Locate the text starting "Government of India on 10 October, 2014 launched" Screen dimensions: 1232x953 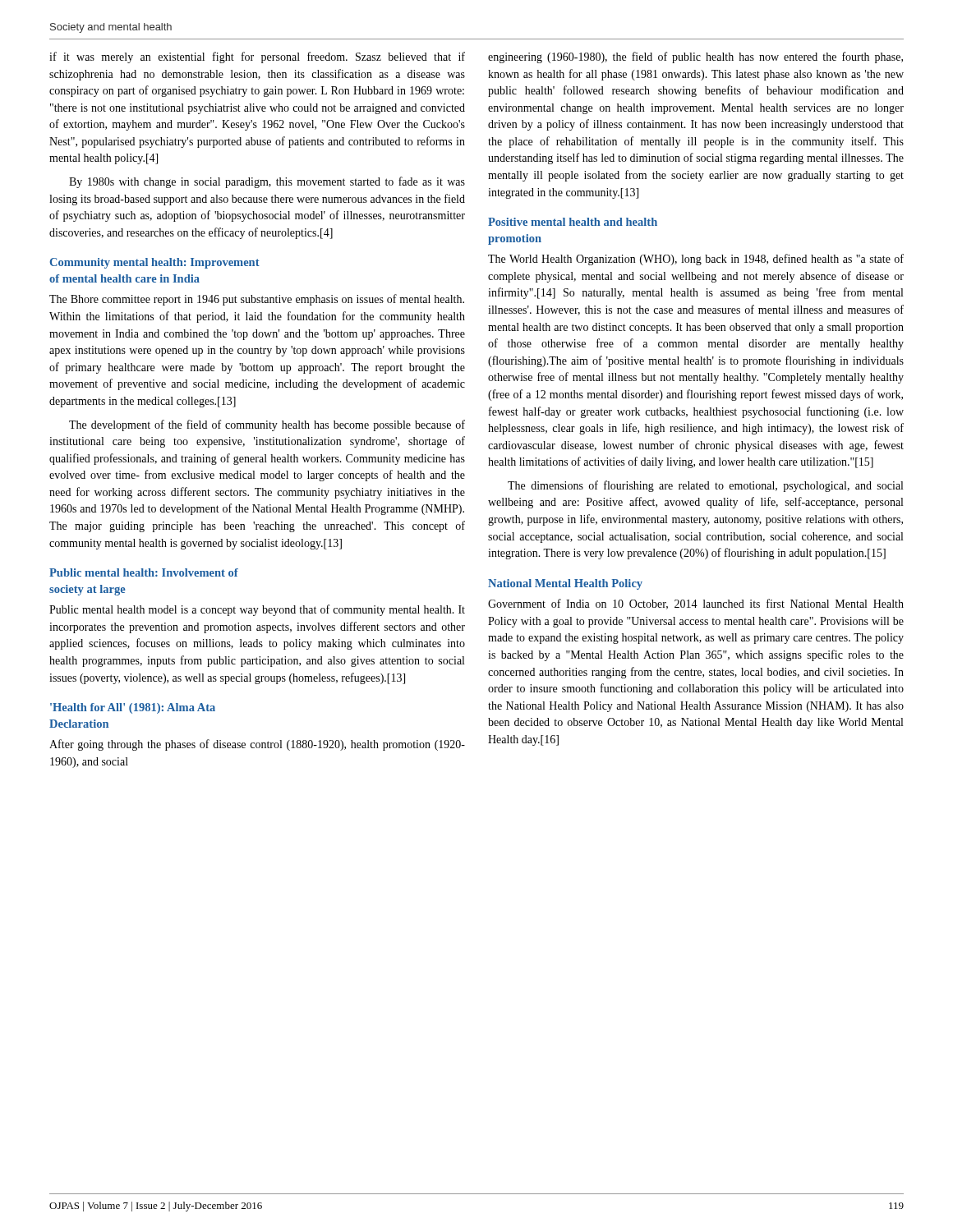(x=696, y=673)
